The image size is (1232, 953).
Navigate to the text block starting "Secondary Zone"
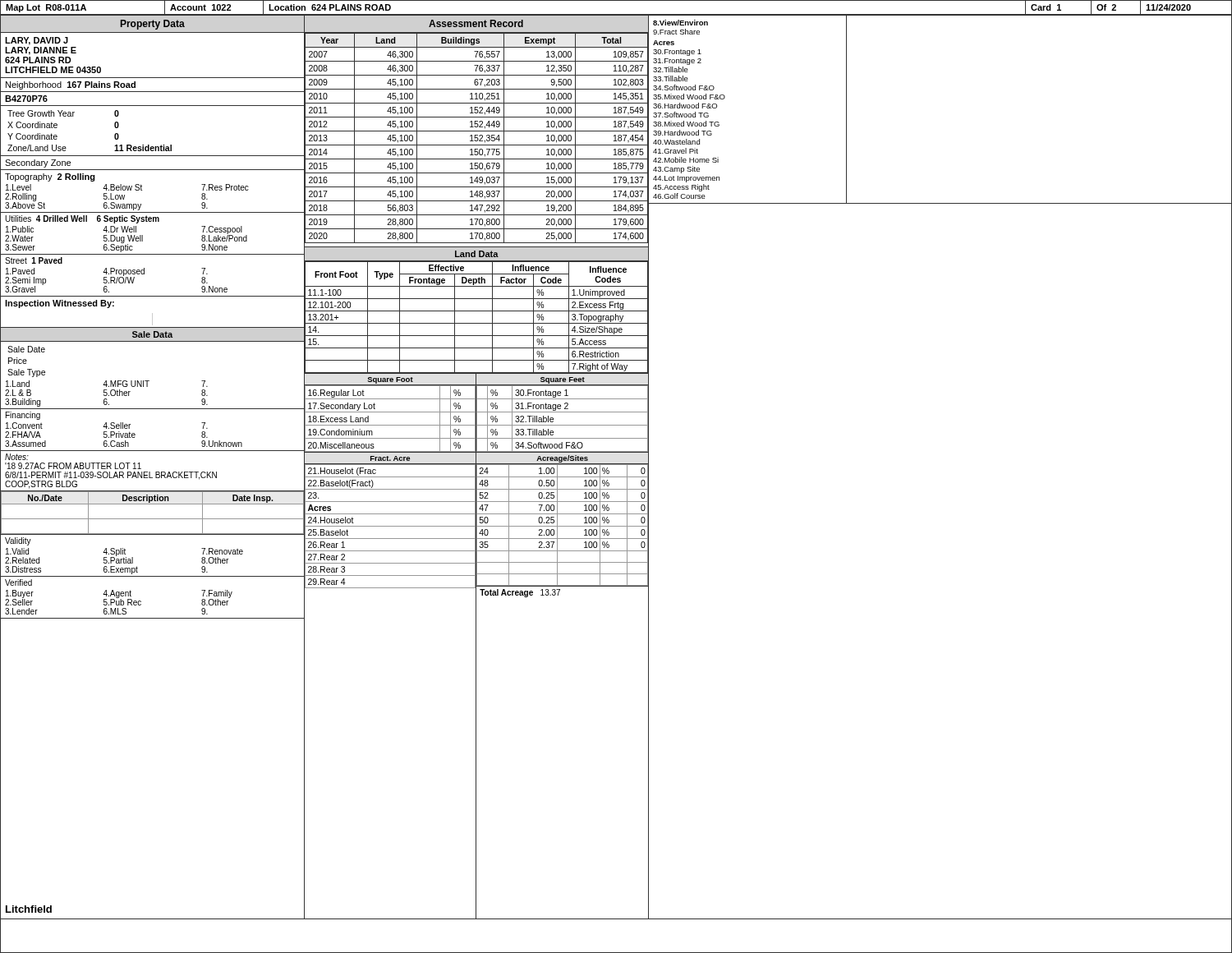[x=38, y=163]
